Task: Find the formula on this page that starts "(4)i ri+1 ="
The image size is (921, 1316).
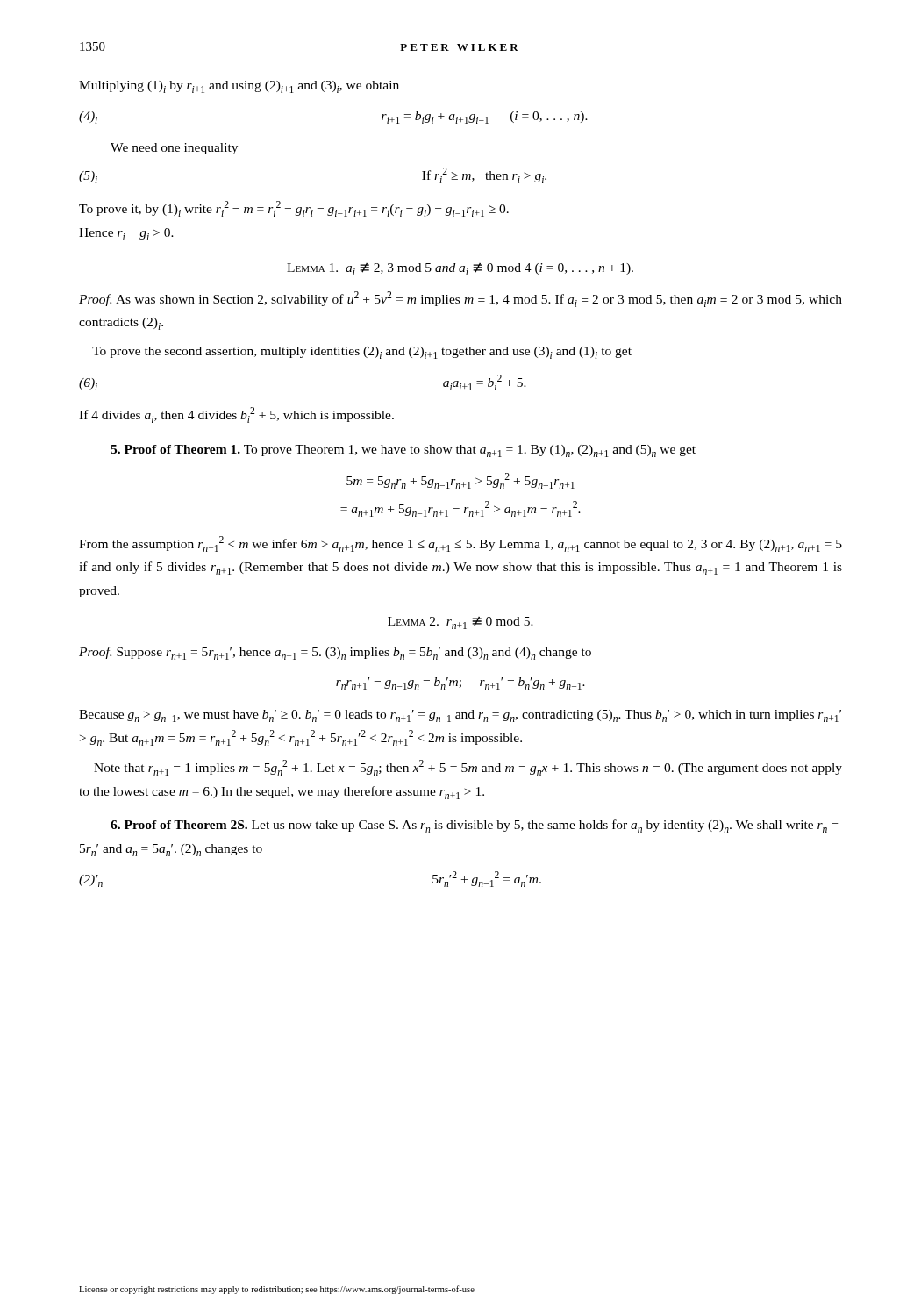Action: 460,117
